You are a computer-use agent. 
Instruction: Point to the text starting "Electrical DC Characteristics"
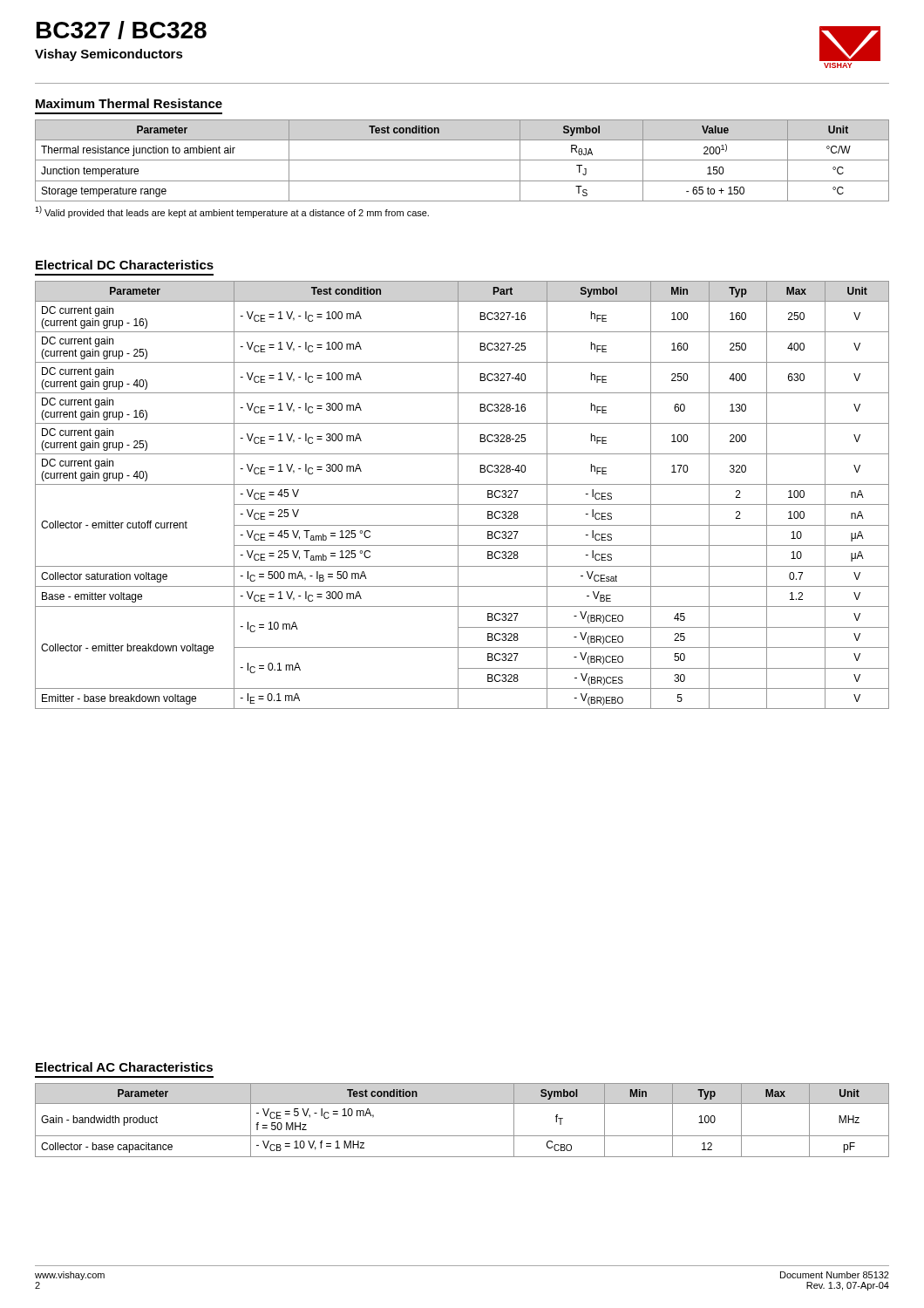pyautogui.click(x=124, y=265)
